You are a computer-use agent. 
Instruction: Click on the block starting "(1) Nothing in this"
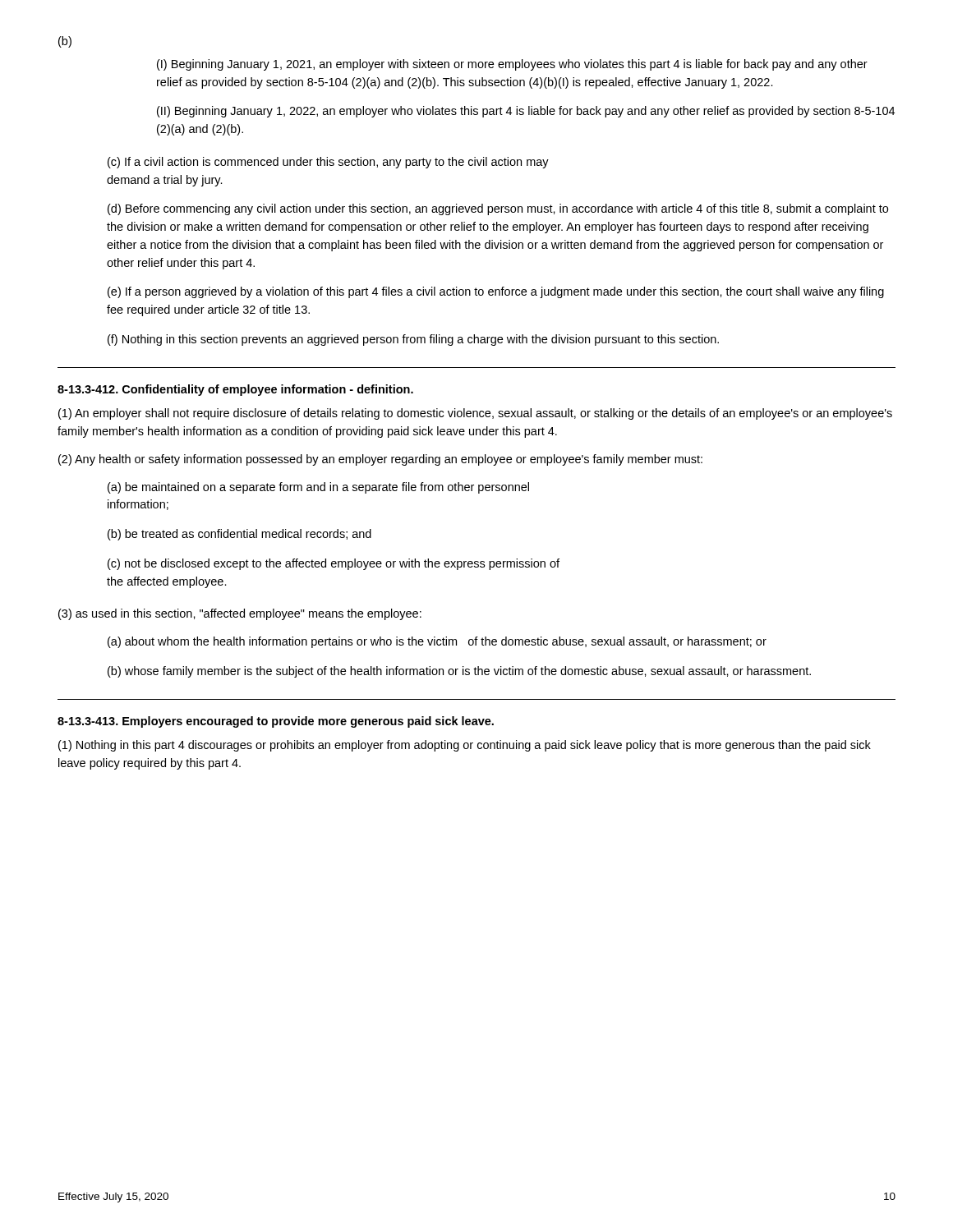point(464,754)
